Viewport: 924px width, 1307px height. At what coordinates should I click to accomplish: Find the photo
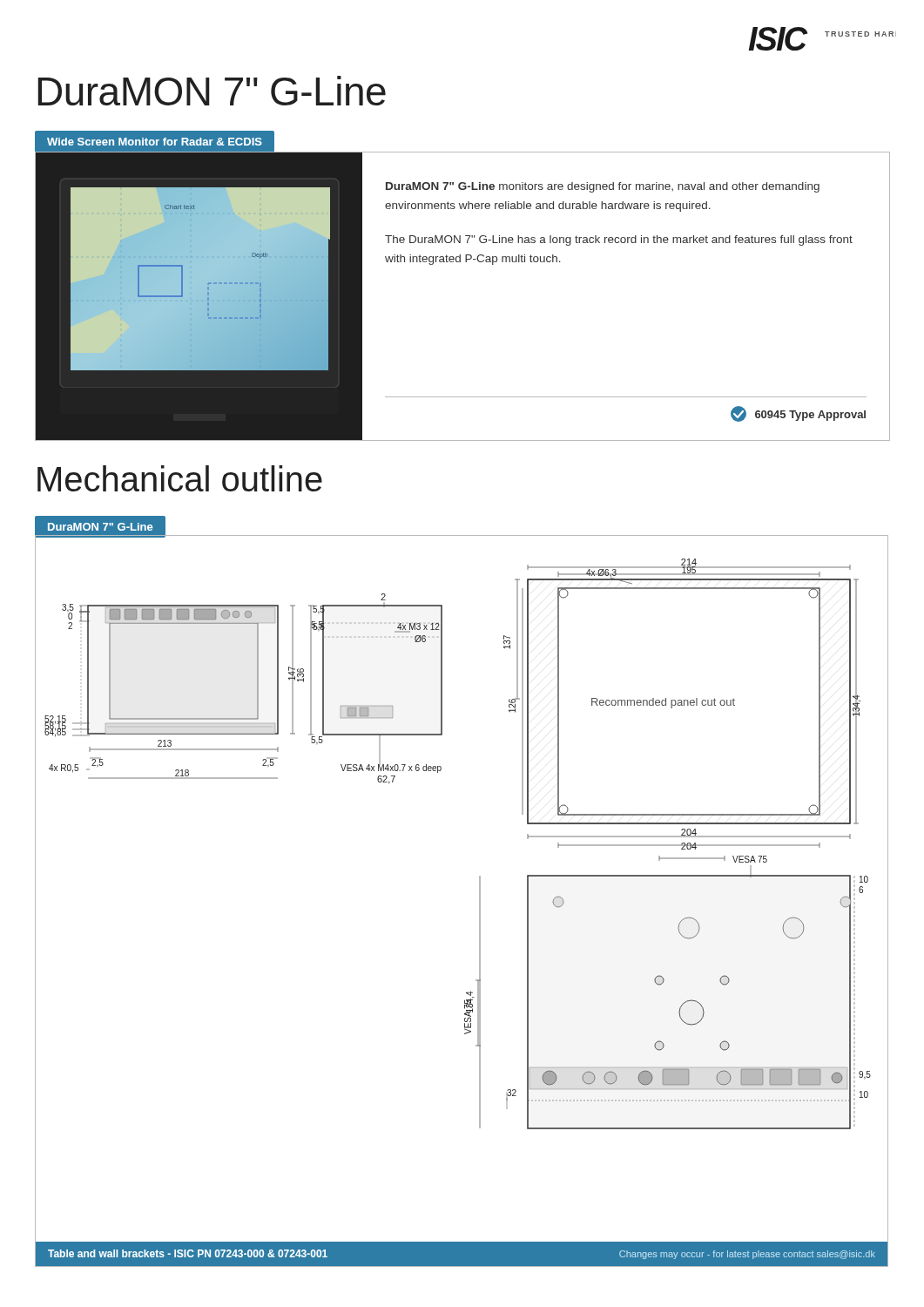pos(199,296)
